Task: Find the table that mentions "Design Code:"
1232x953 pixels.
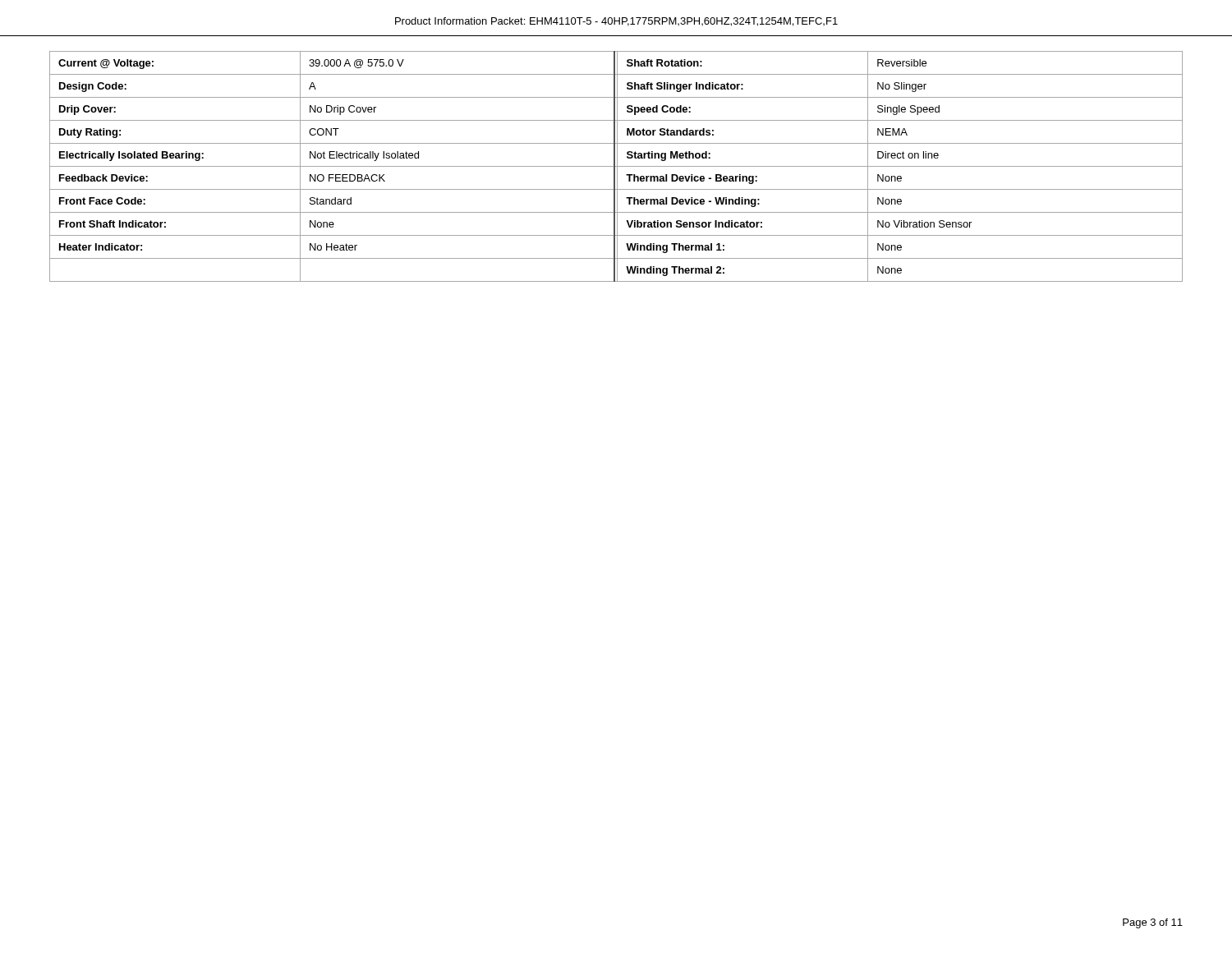Action: [x=616, y=166]
